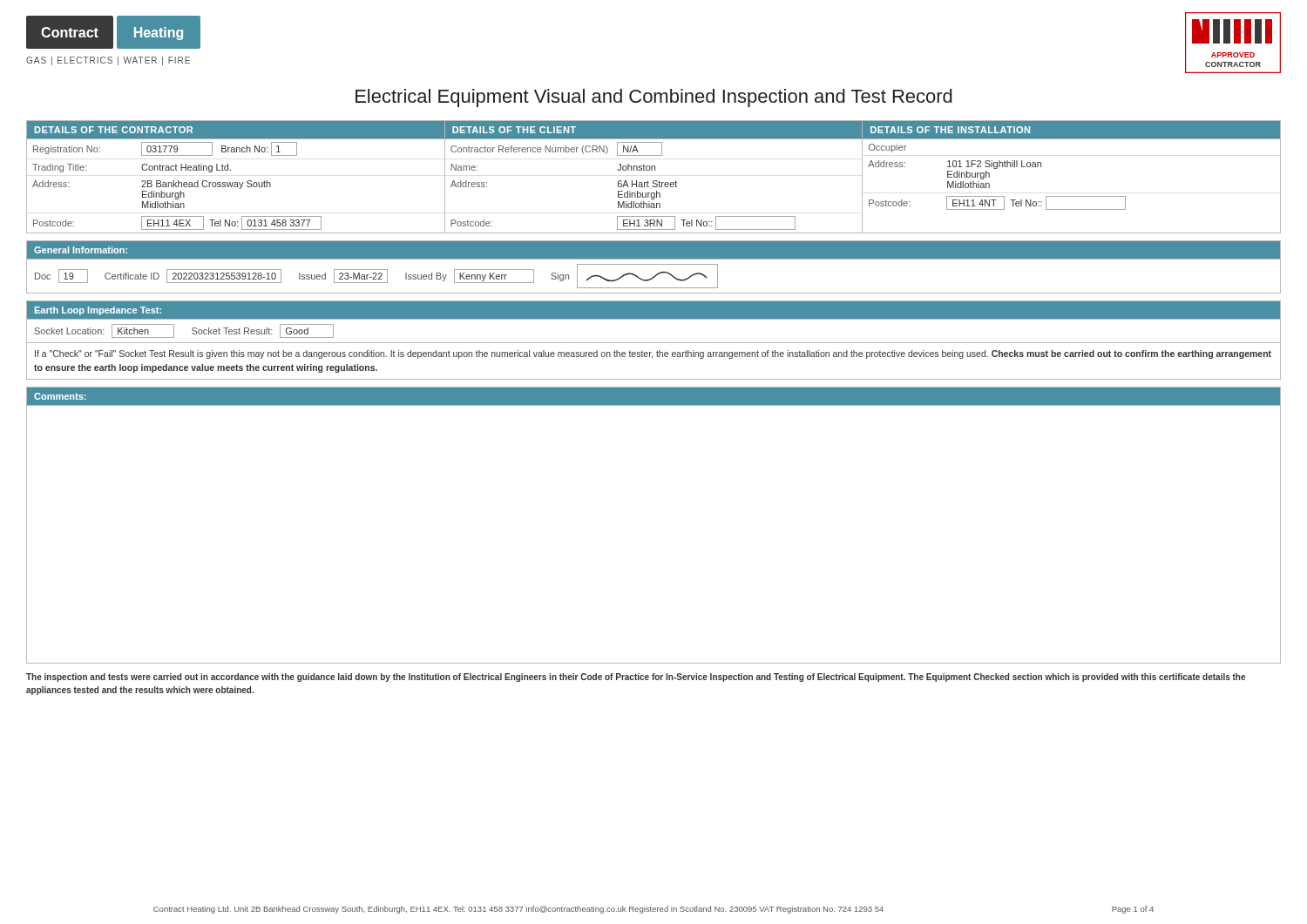Navigate to the text block starting "Socket Location: Kitchen Socket Test Result:"
This screenshot has height=924, width=1307.
[x=184, y=331]
